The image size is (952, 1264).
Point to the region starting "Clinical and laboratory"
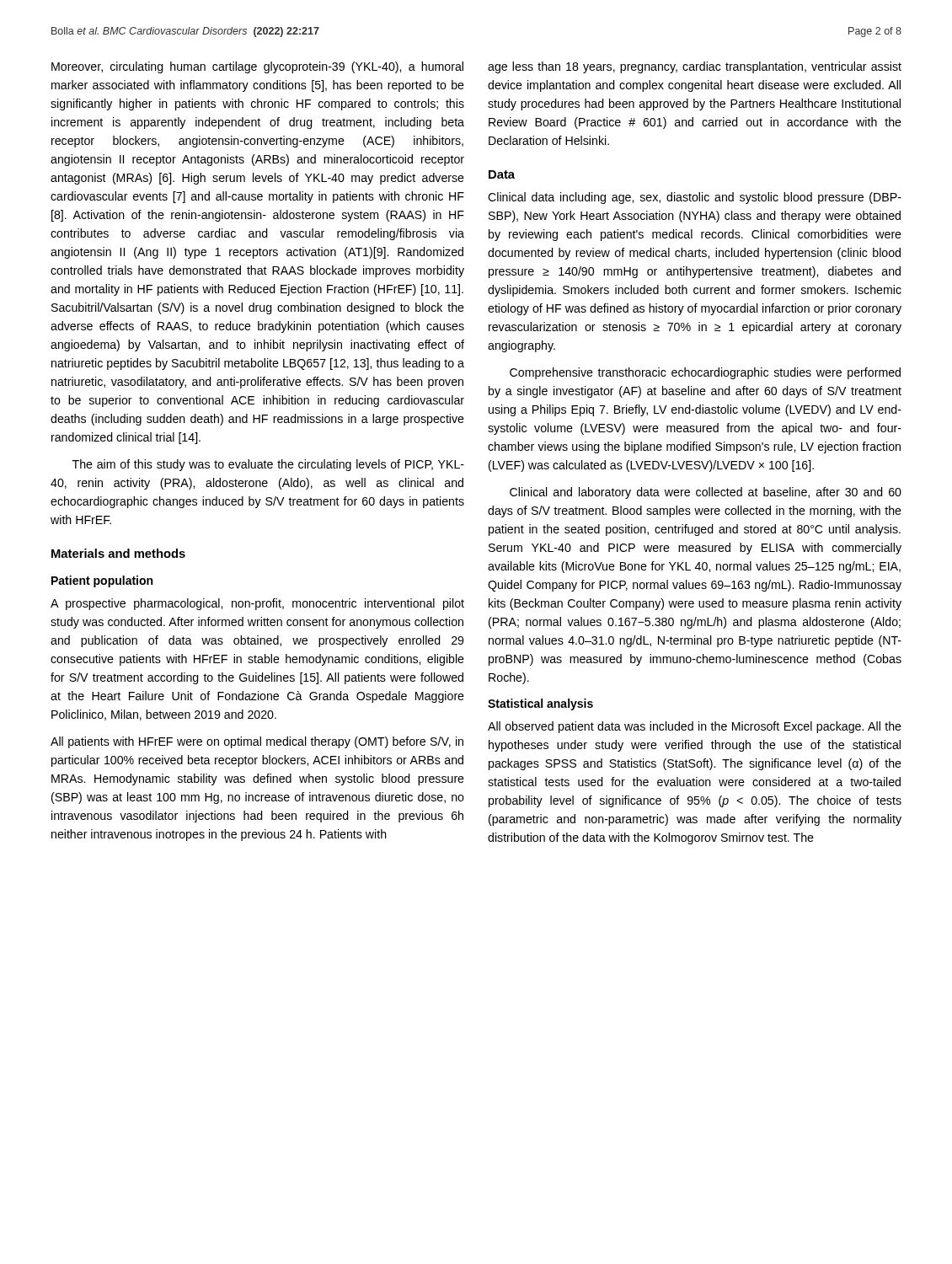695,585
